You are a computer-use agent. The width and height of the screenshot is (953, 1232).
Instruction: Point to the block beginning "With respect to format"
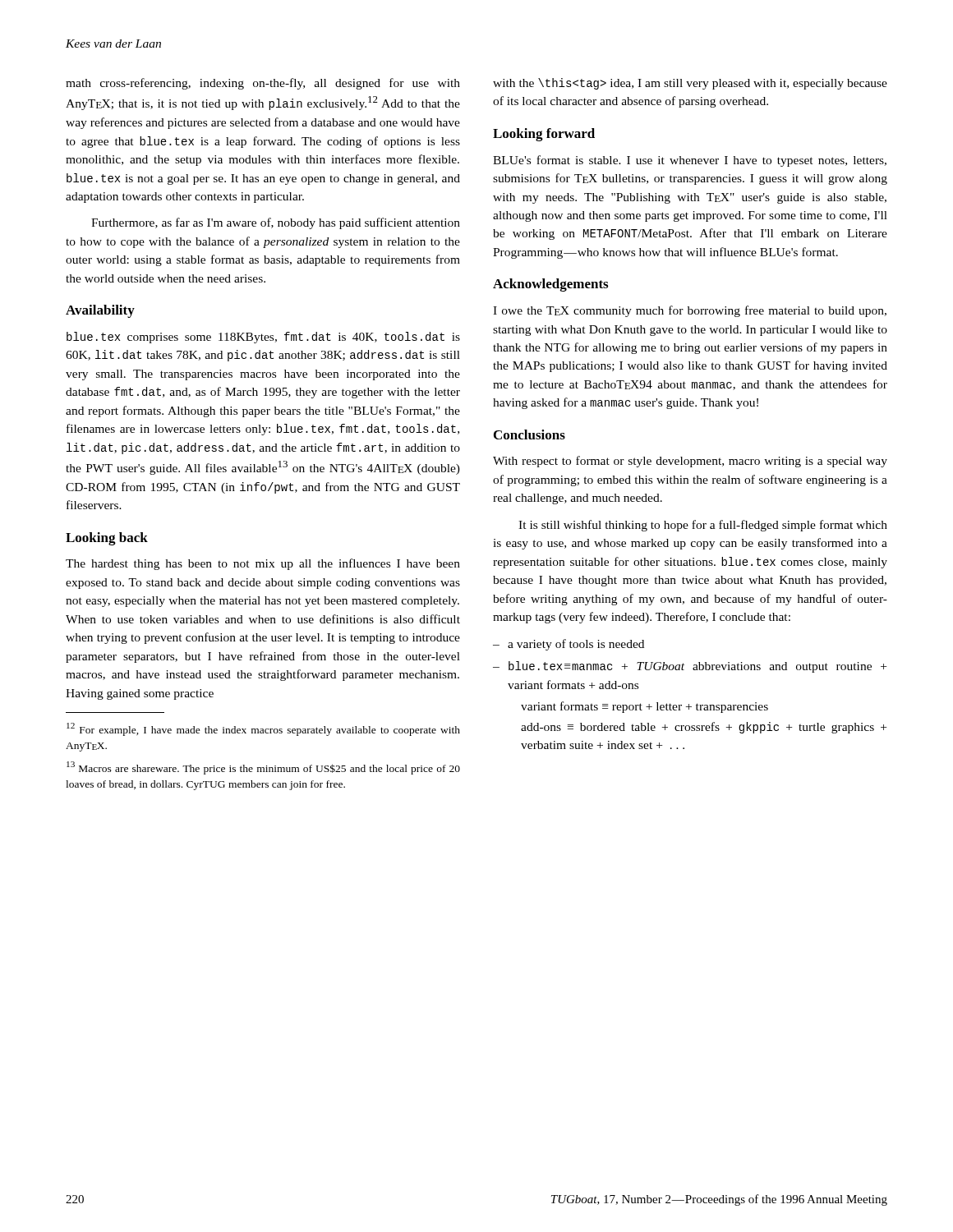[690, 480]
